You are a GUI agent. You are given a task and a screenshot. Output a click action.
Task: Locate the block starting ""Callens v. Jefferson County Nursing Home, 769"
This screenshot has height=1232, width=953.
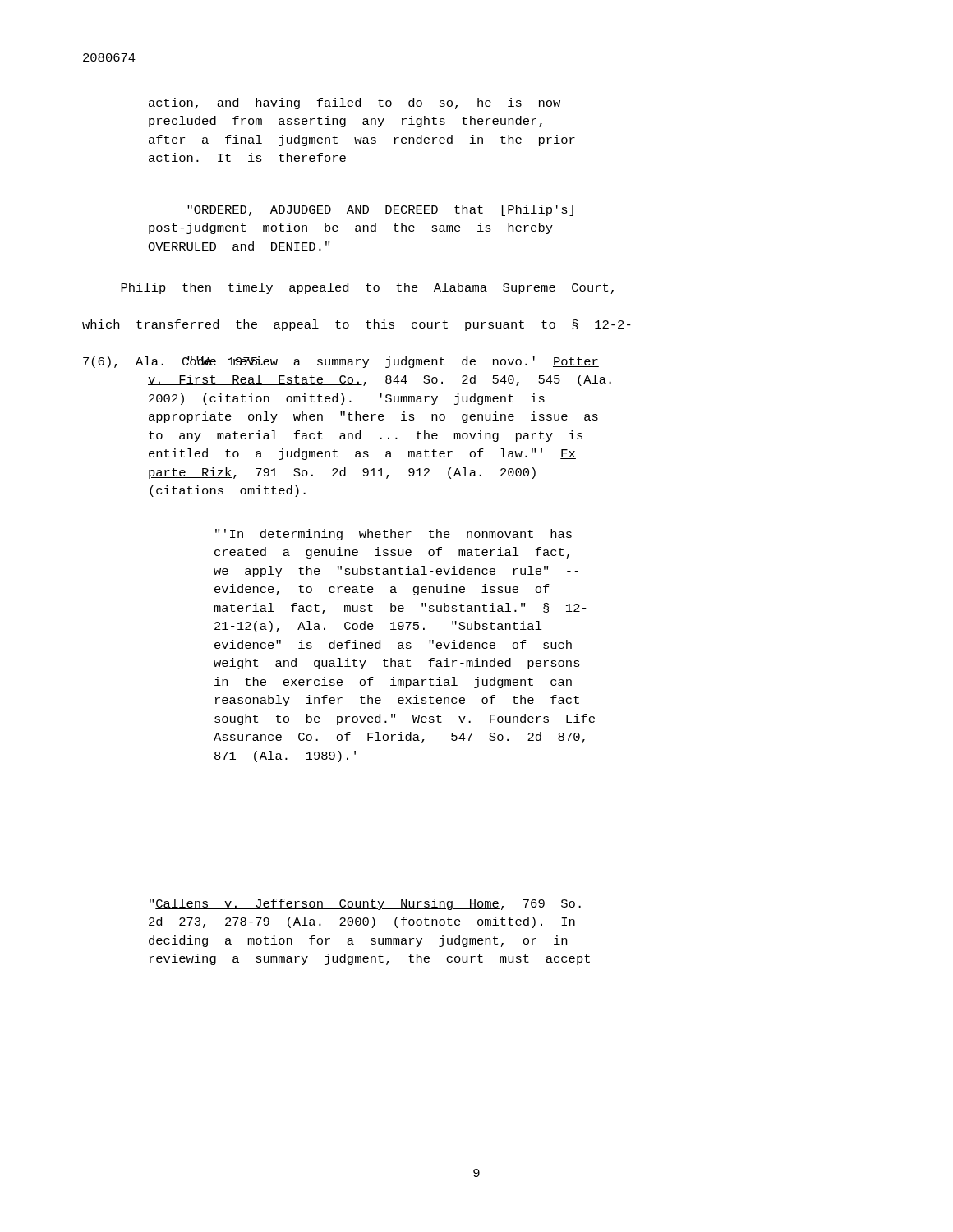pyautogui.click(x=370, y=932)
